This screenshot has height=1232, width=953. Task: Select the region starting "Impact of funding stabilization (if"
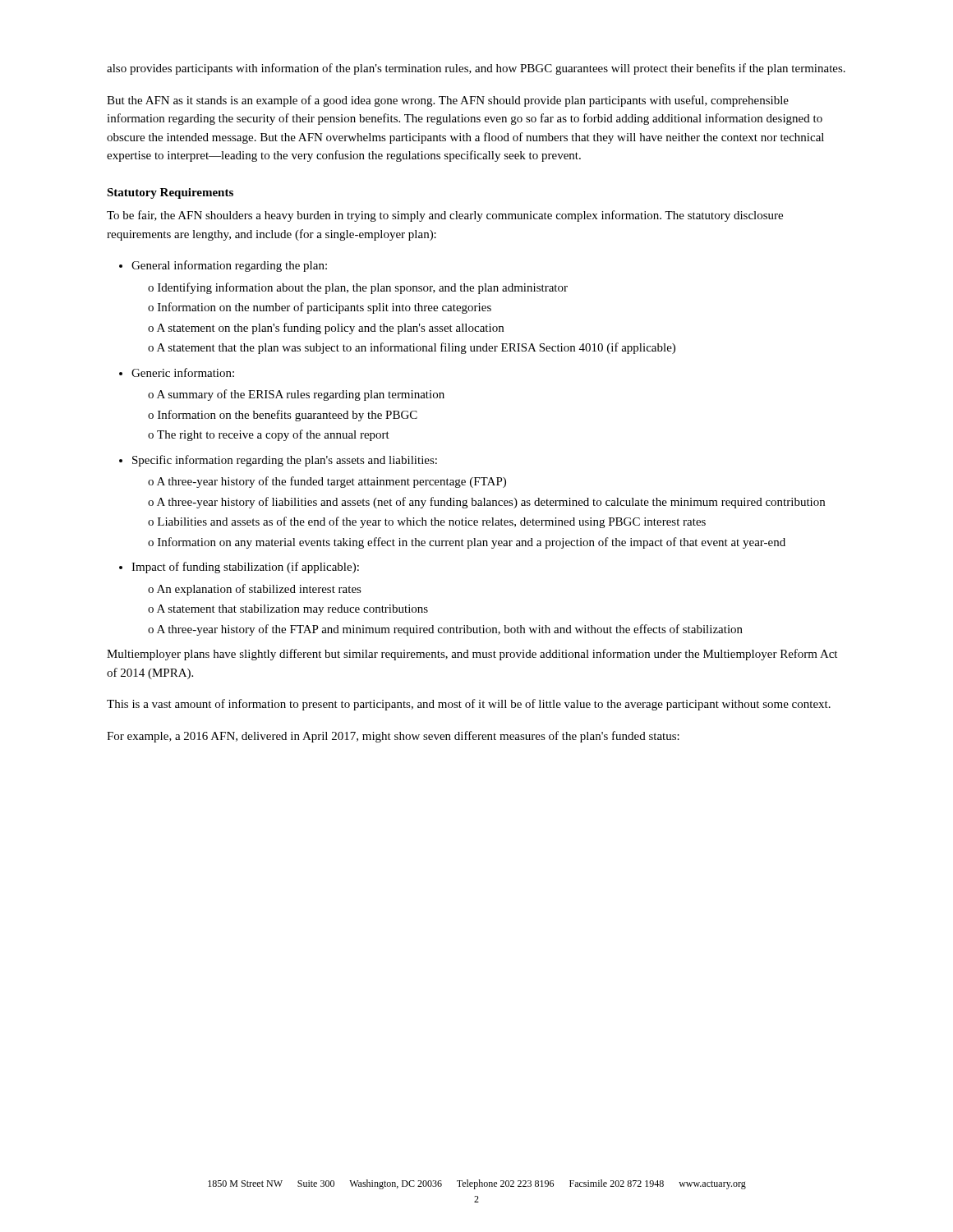[x=245, y=568]
